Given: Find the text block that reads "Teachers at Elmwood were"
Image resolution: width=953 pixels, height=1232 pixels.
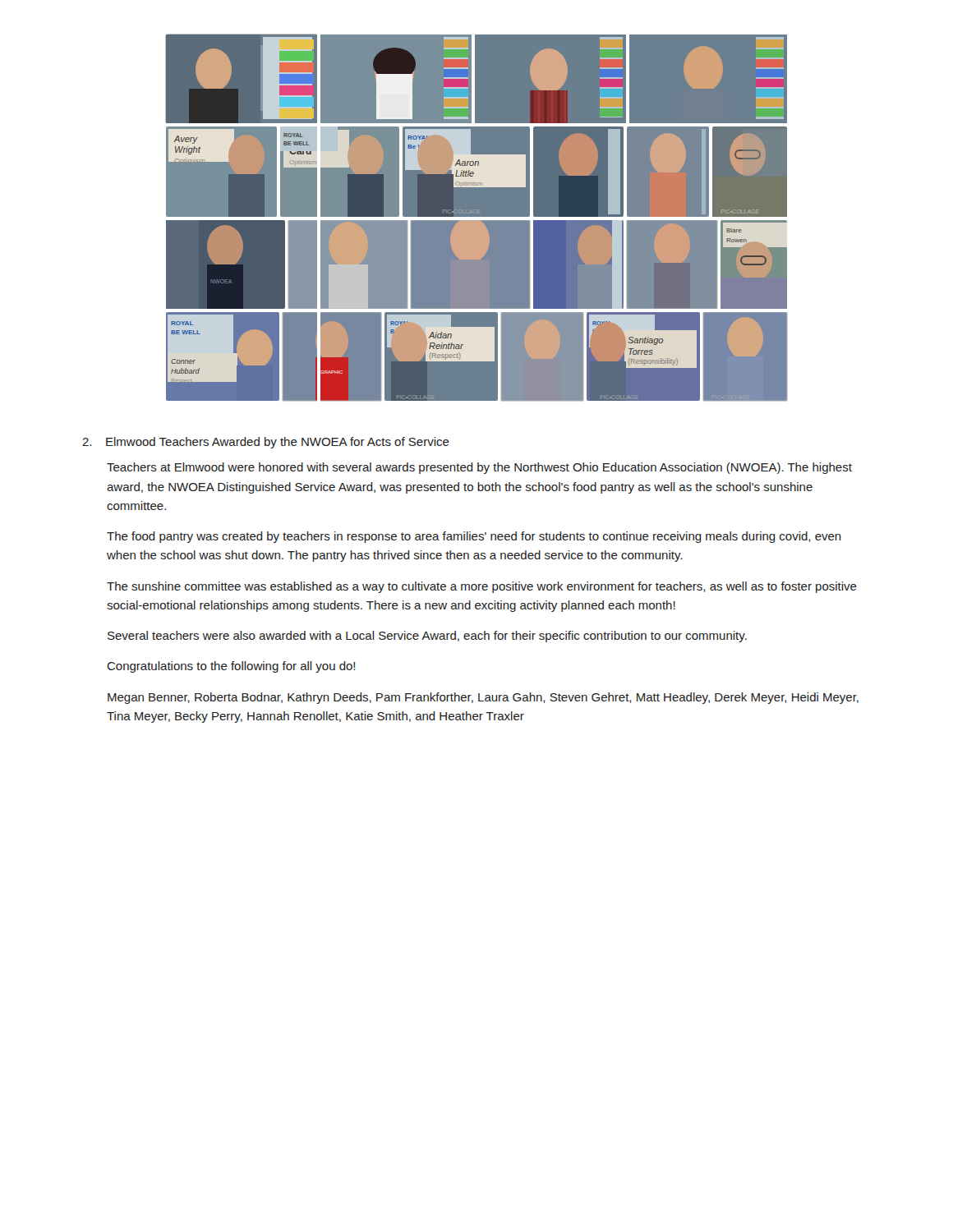Looking at the screenshot, I should (x=489, y=486).
